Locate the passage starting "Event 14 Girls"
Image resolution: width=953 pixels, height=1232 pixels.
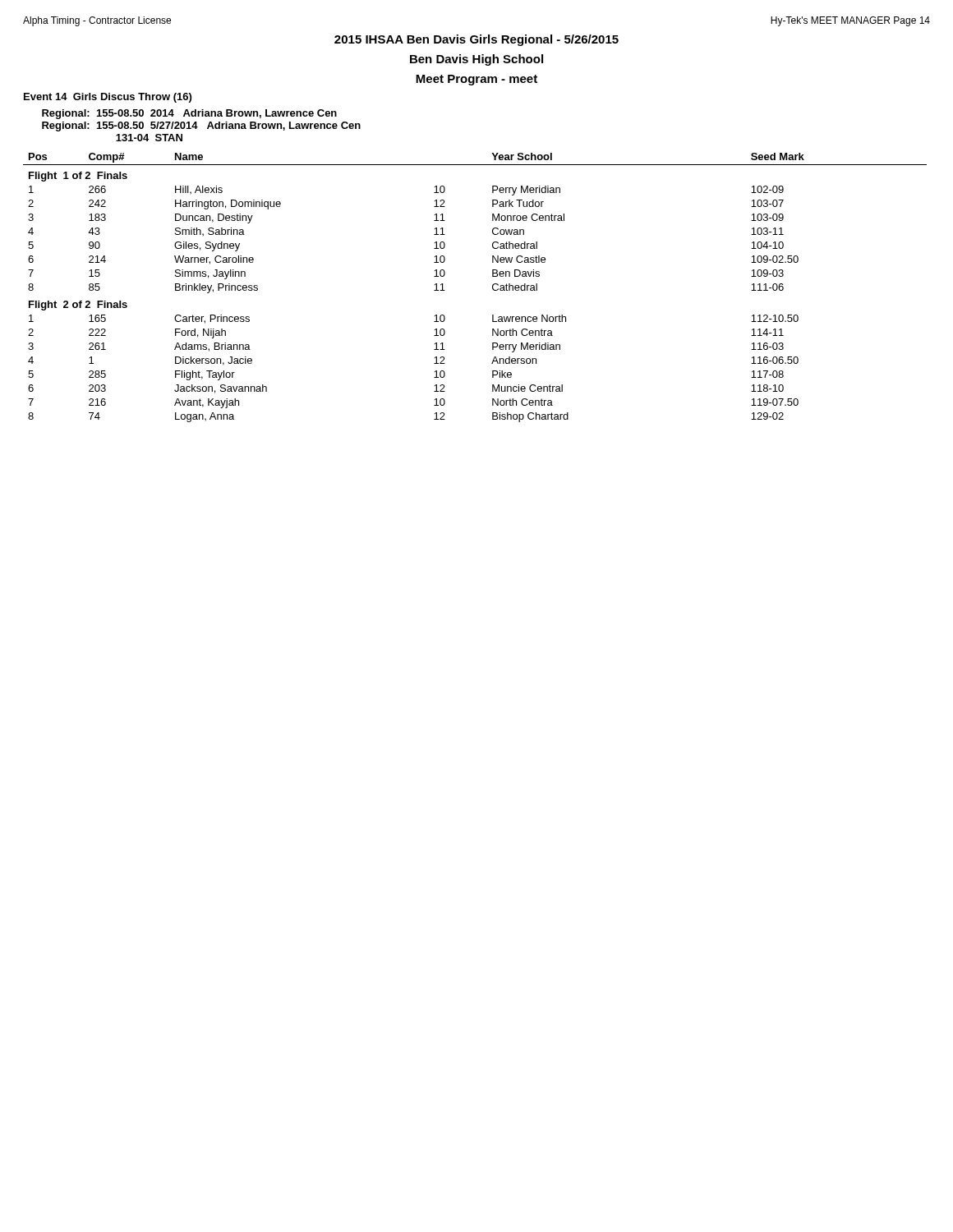click(x=108, y=96)
